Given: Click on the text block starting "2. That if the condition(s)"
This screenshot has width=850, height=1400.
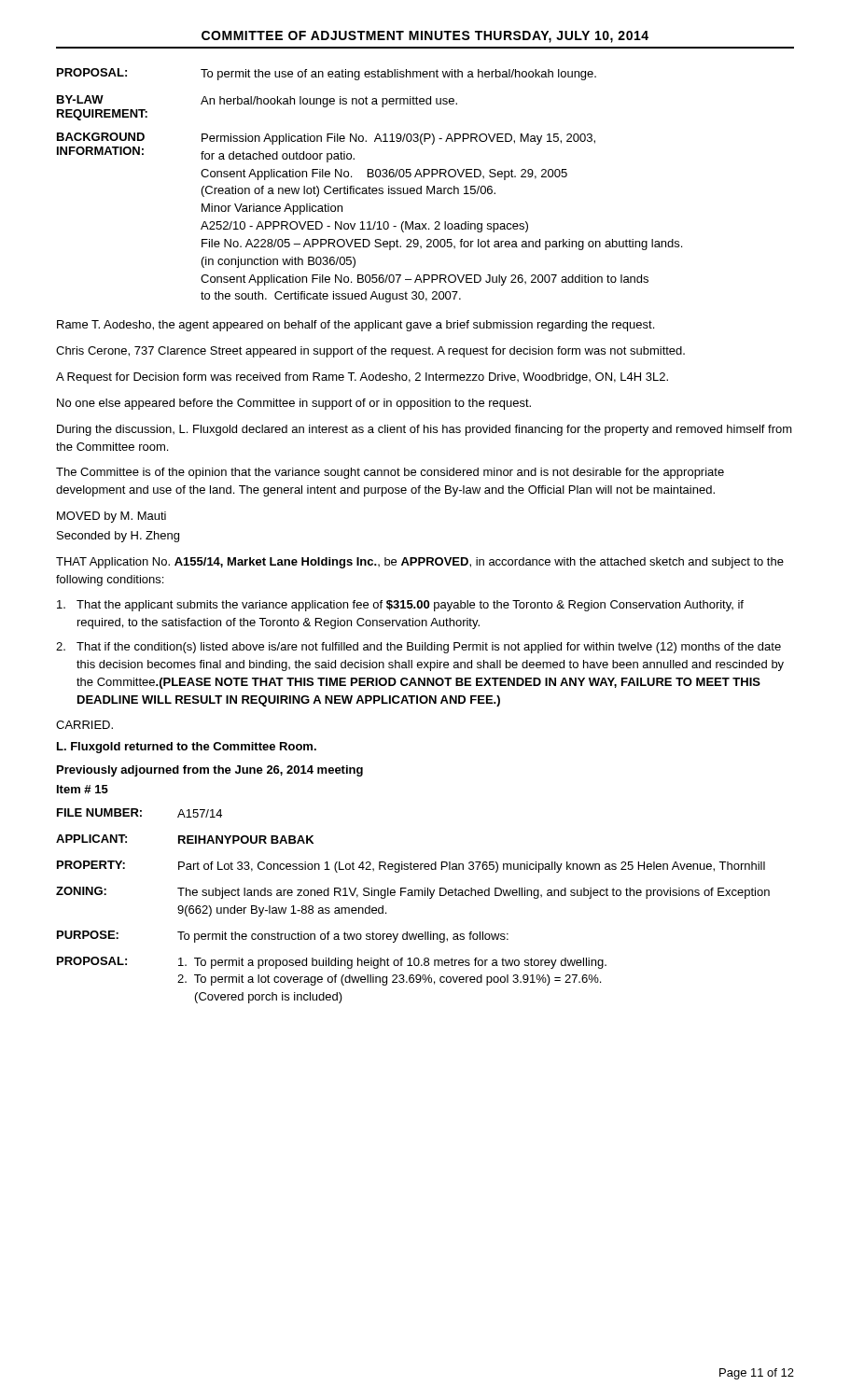Looking at the screenshot, I should click(425, 674).
